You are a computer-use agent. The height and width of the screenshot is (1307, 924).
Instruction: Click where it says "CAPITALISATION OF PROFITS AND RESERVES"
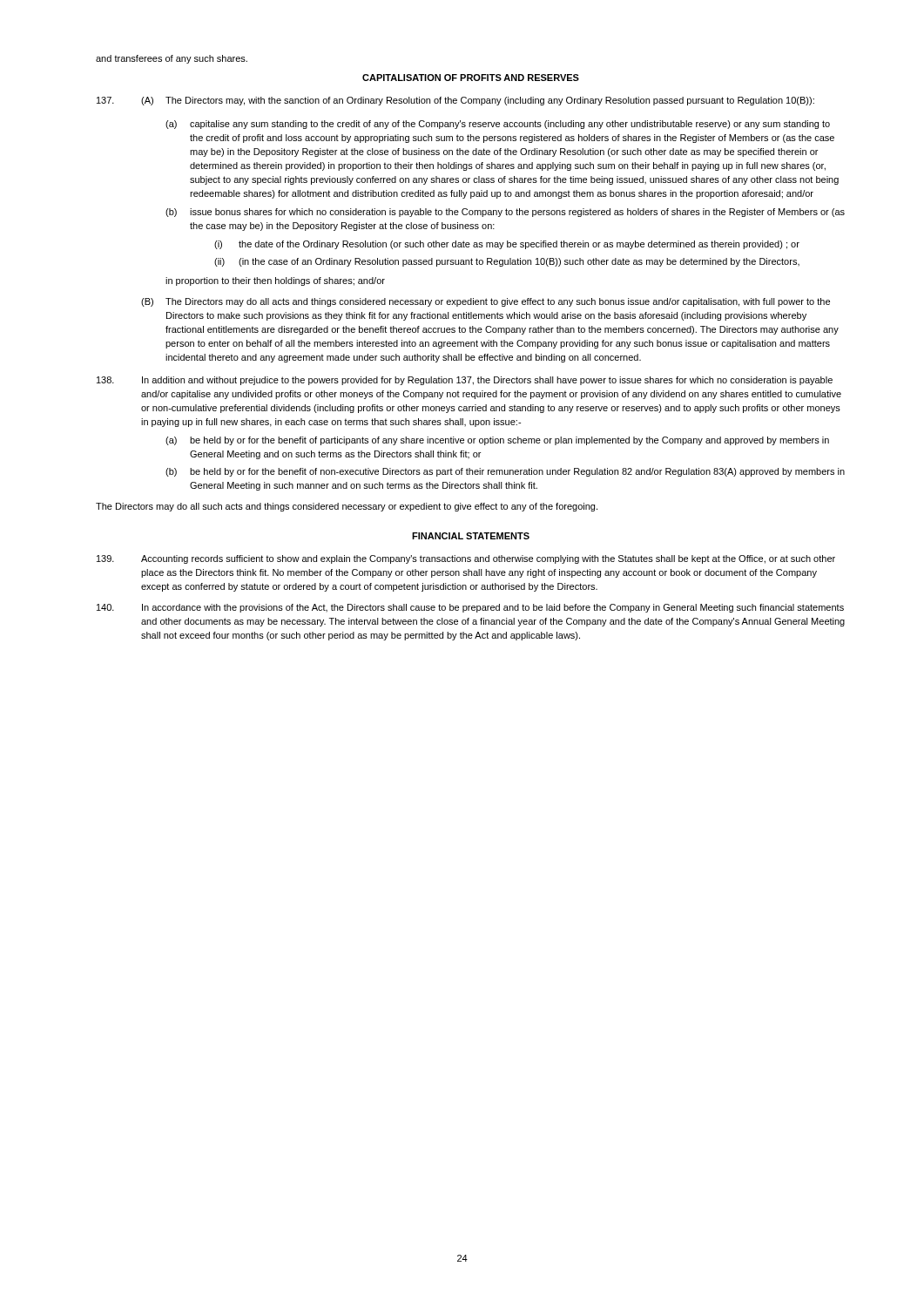pyautogui.click(x=471, y=78)
